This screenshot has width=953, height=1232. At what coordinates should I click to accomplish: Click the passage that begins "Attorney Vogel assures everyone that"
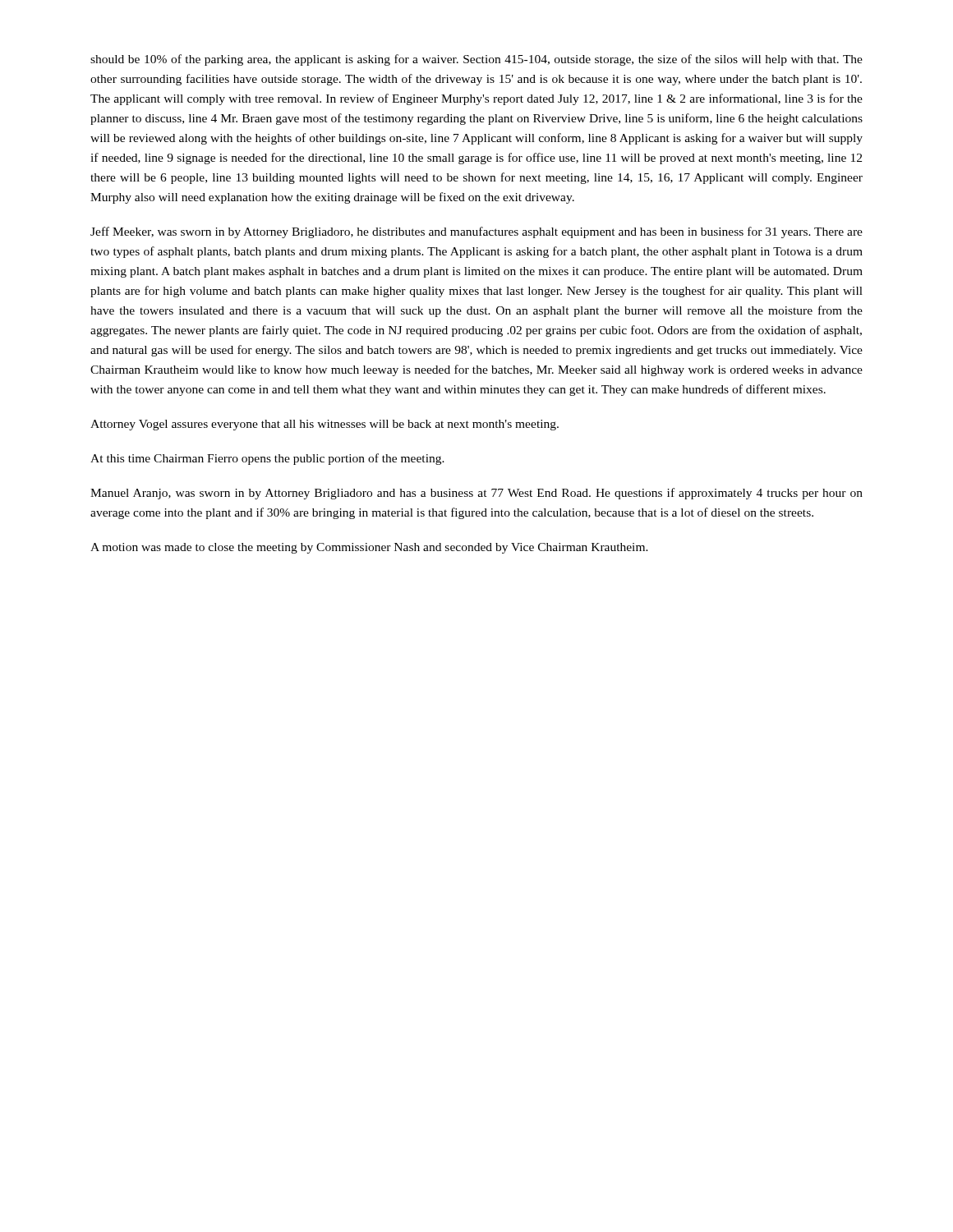coord(325,424)
